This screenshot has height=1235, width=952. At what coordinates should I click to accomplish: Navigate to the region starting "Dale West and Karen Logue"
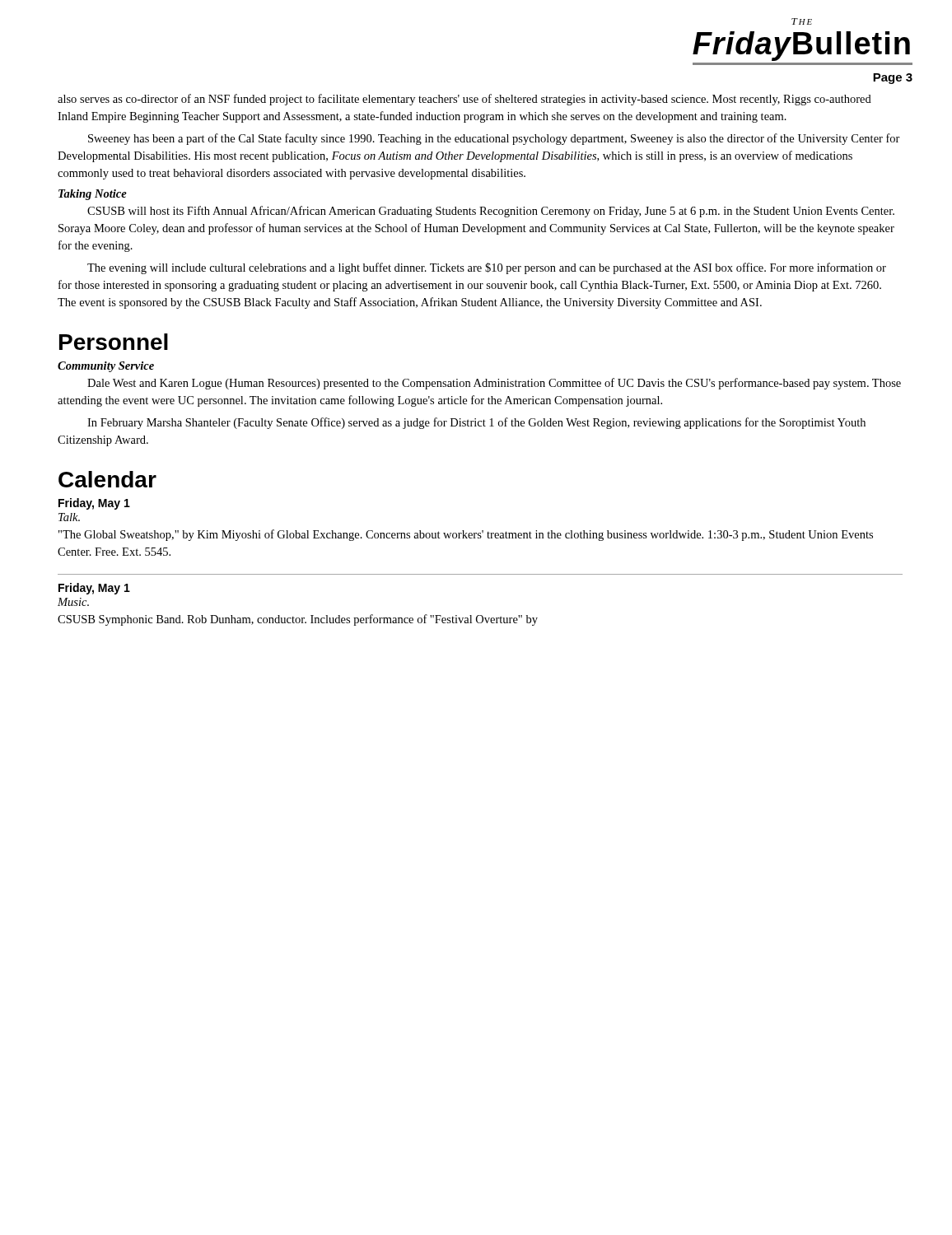480,392
